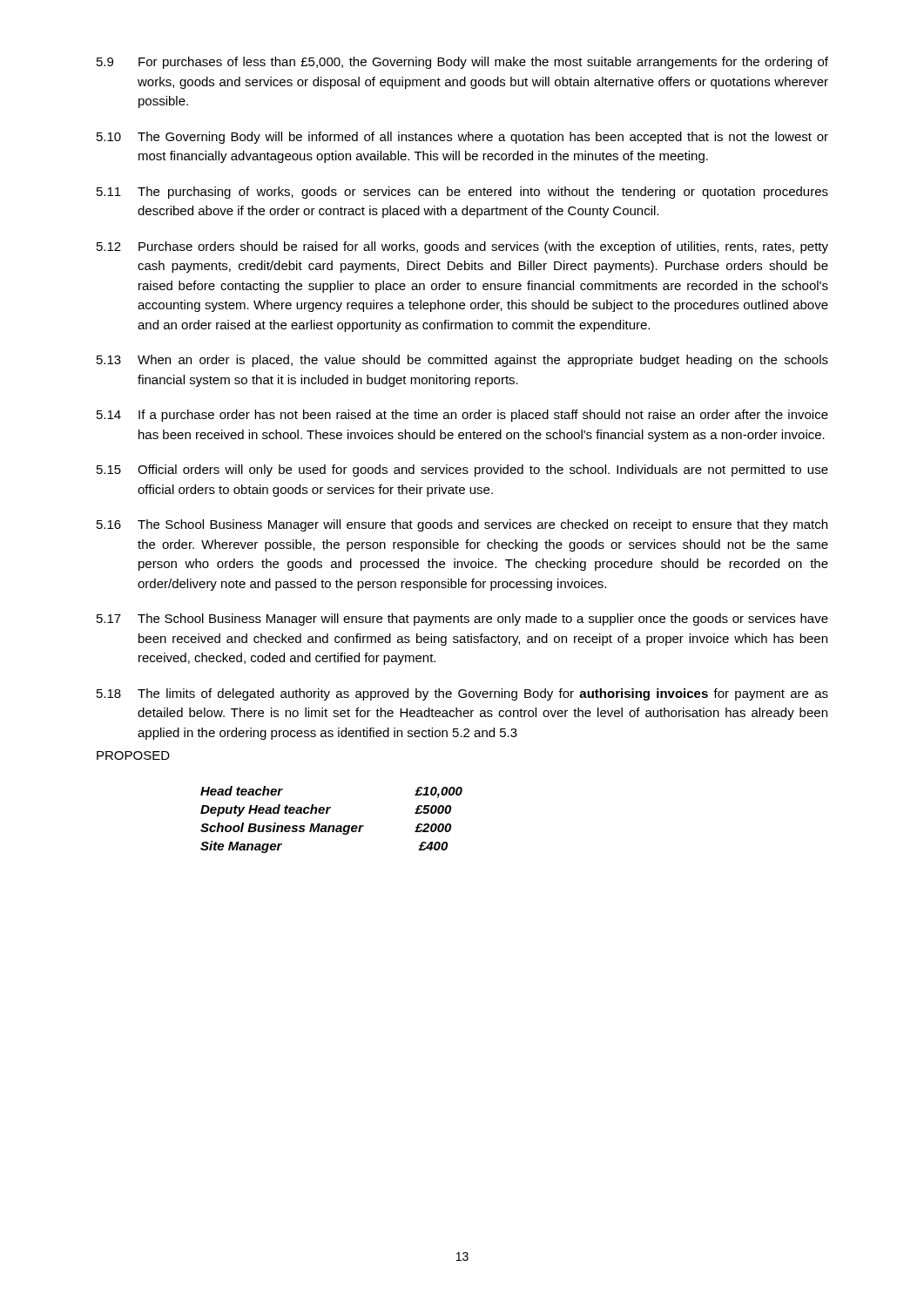Navigate to the element starting "11The purchasing of works, goods or"

click(462, 201)
